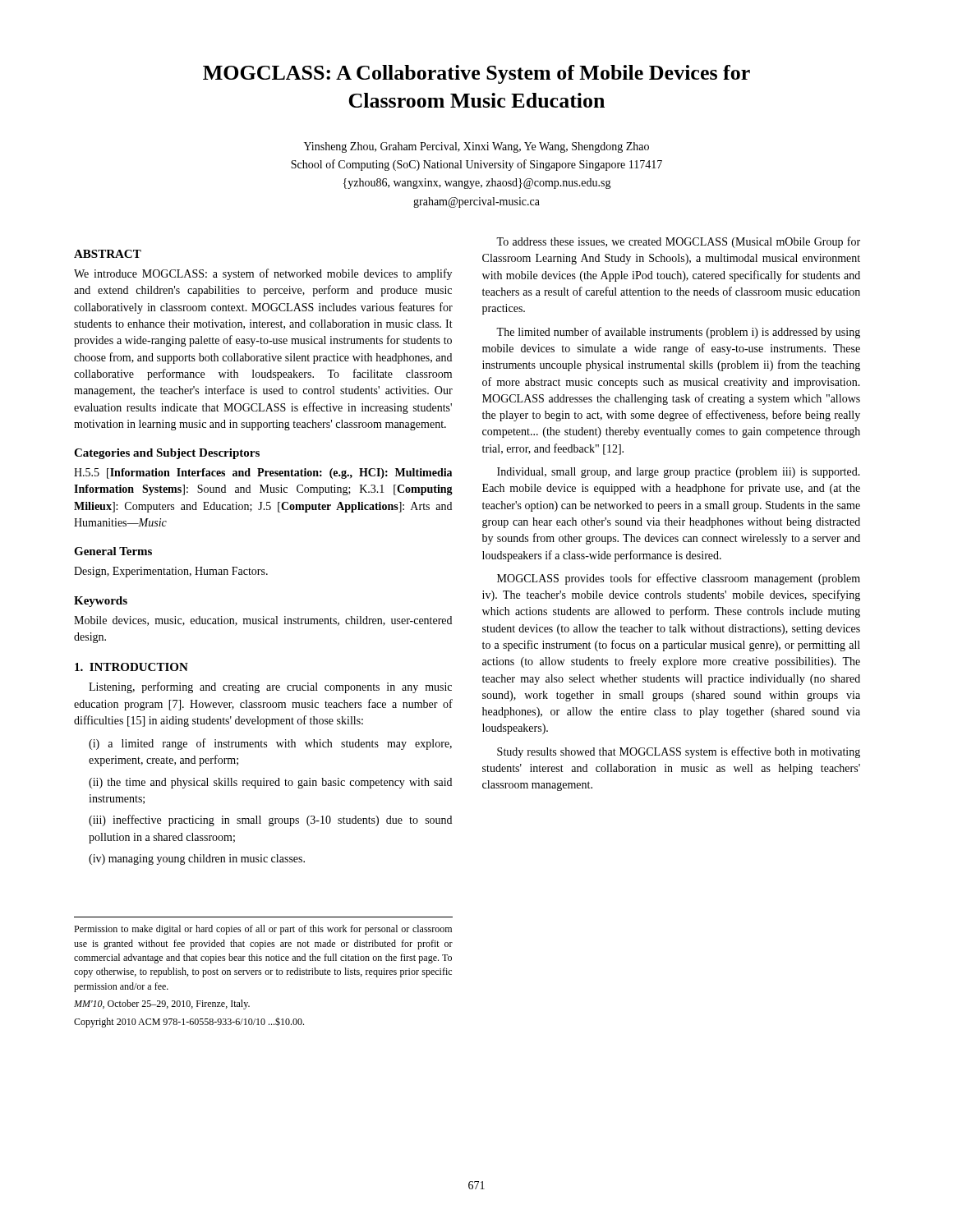Screen dimensions: 1232x953
Task: Where is the passage that starts "(i) a limited range of instruments"?
Action: [x=271, y=752]
